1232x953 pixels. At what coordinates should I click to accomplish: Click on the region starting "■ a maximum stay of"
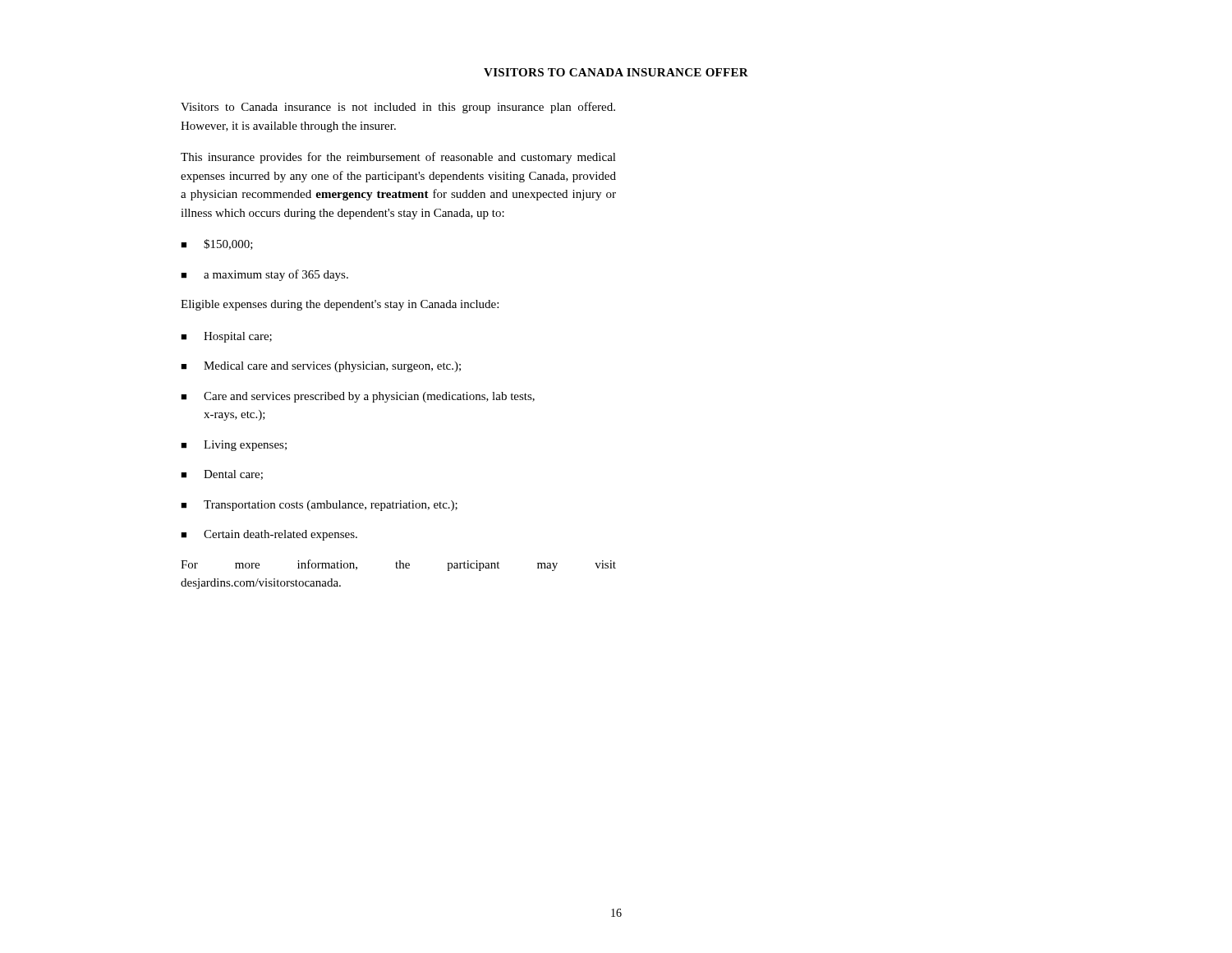[264, 275]
